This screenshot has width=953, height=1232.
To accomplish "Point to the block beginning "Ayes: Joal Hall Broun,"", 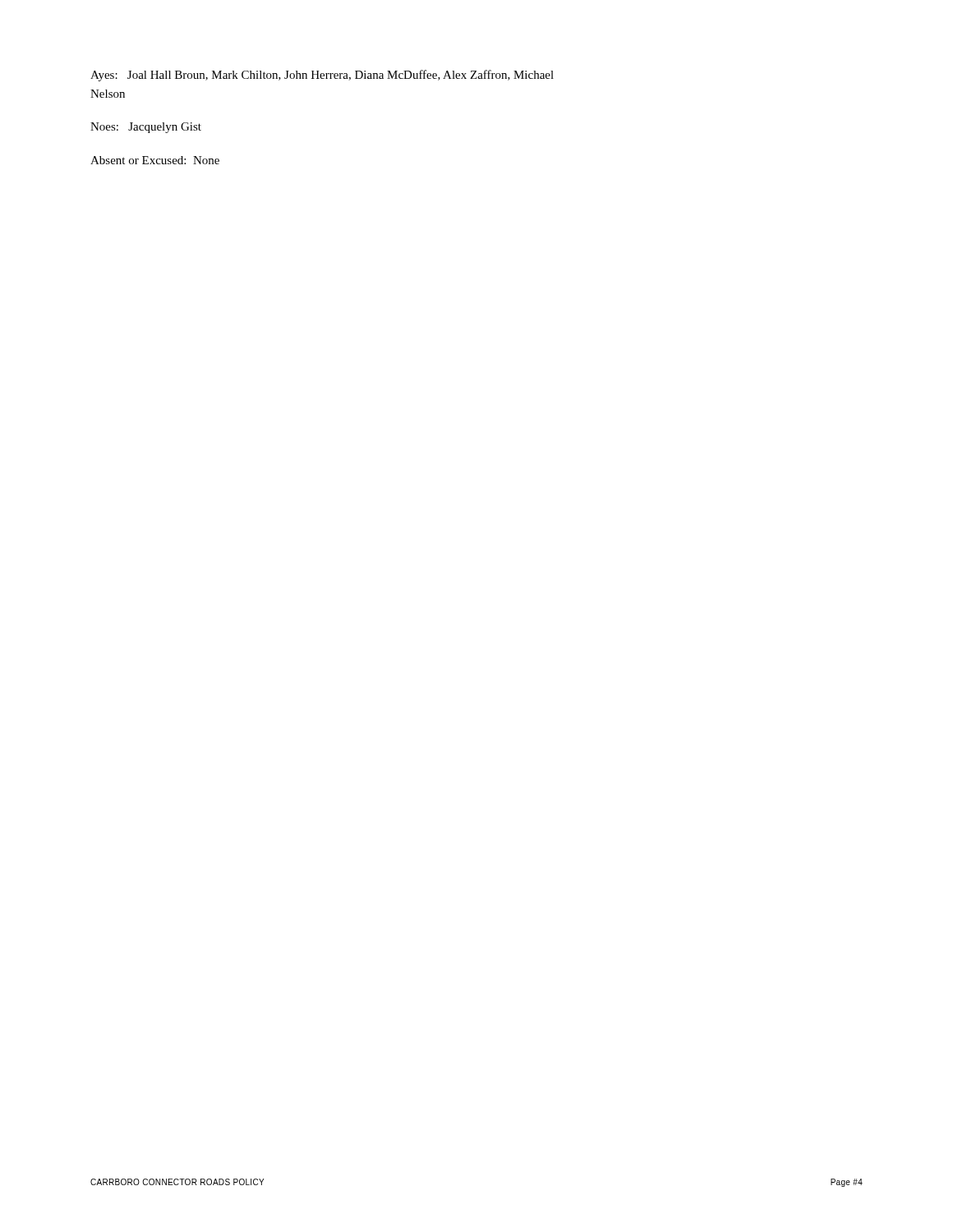I will pyautogui.click(x=322, y=84).
